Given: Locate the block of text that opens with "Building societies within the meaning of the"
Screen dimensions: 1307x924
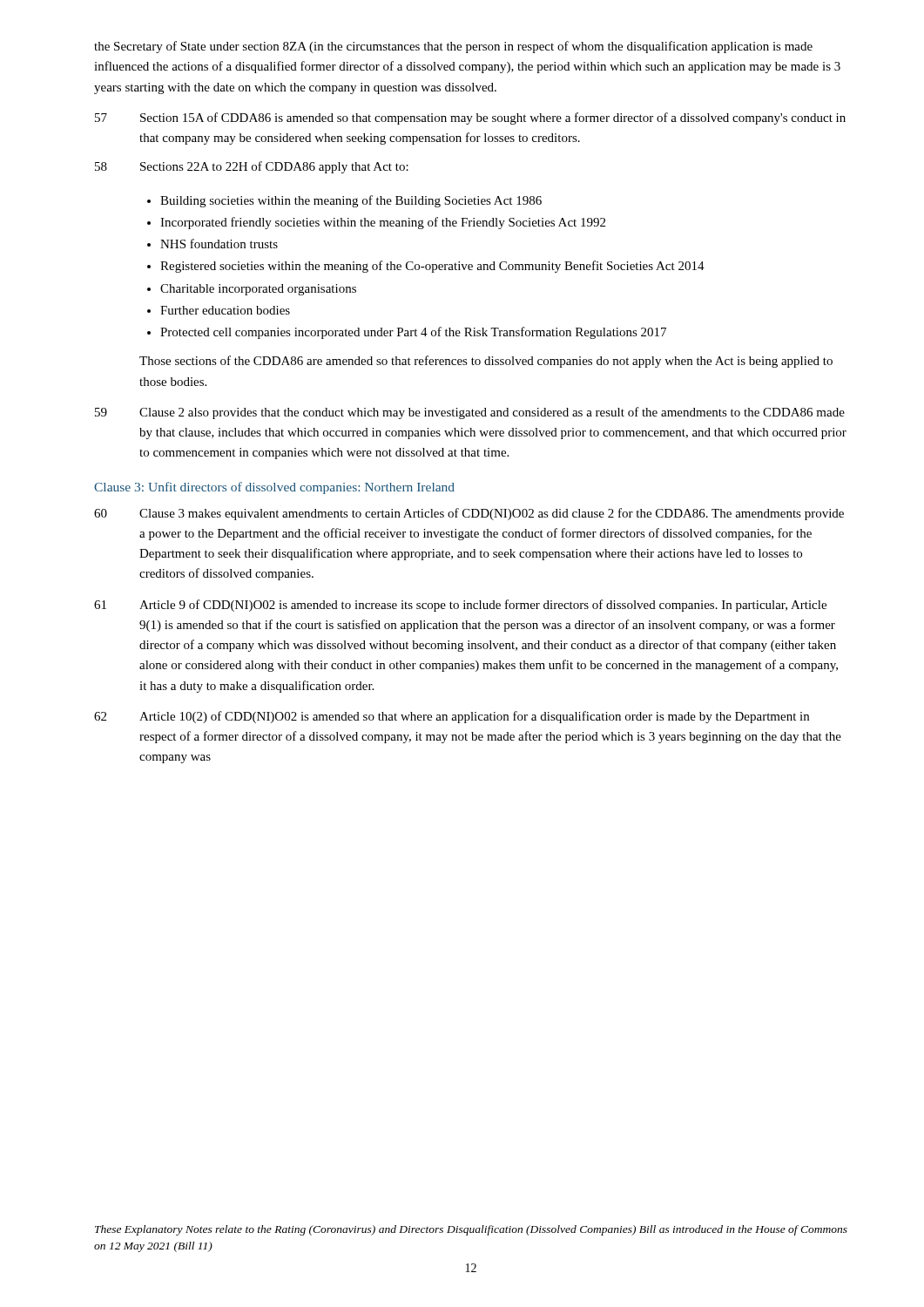Looking at the screenshot, I should (351, 200).
